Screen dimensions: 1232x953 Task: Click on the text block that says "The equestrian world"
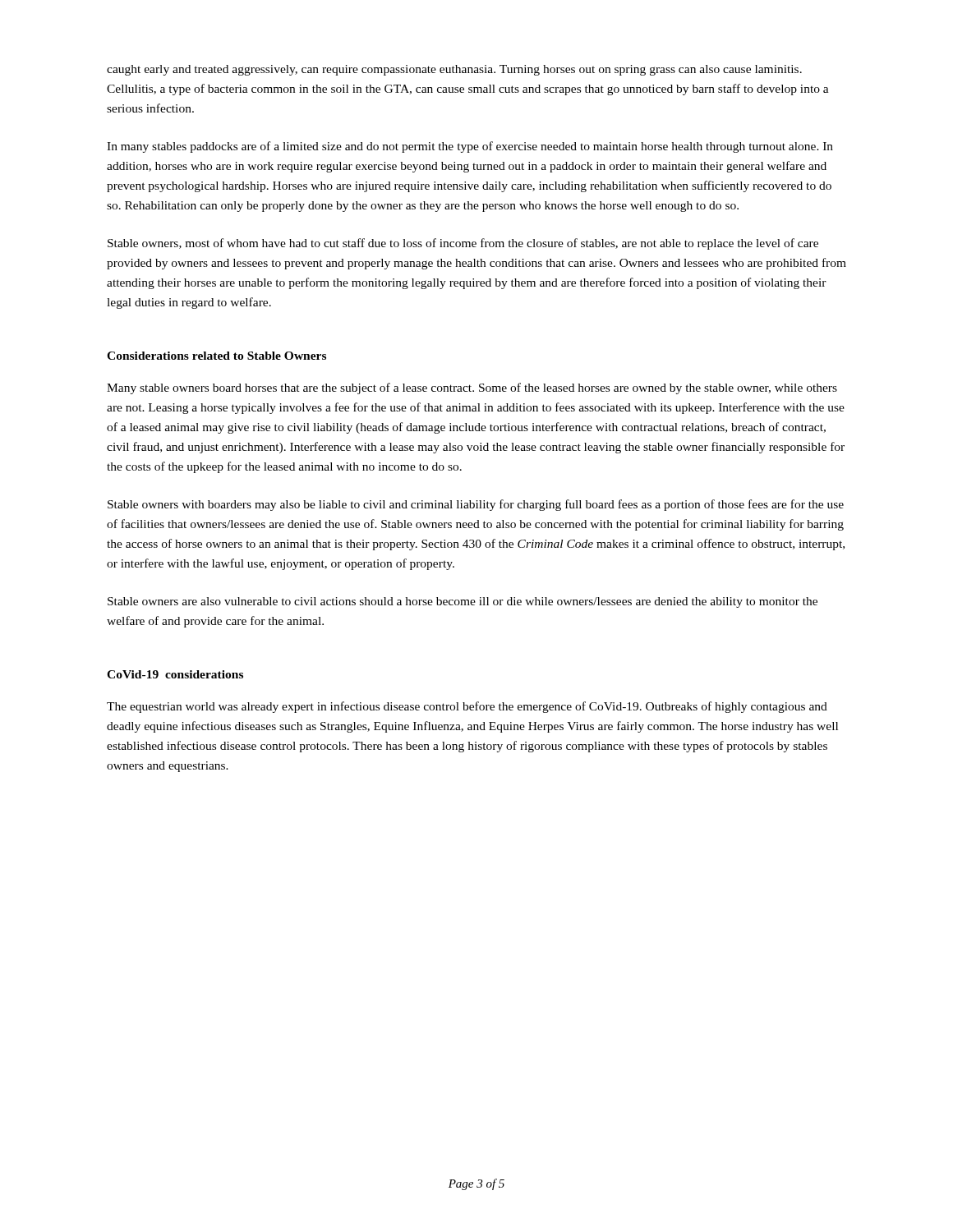(473, 736)
